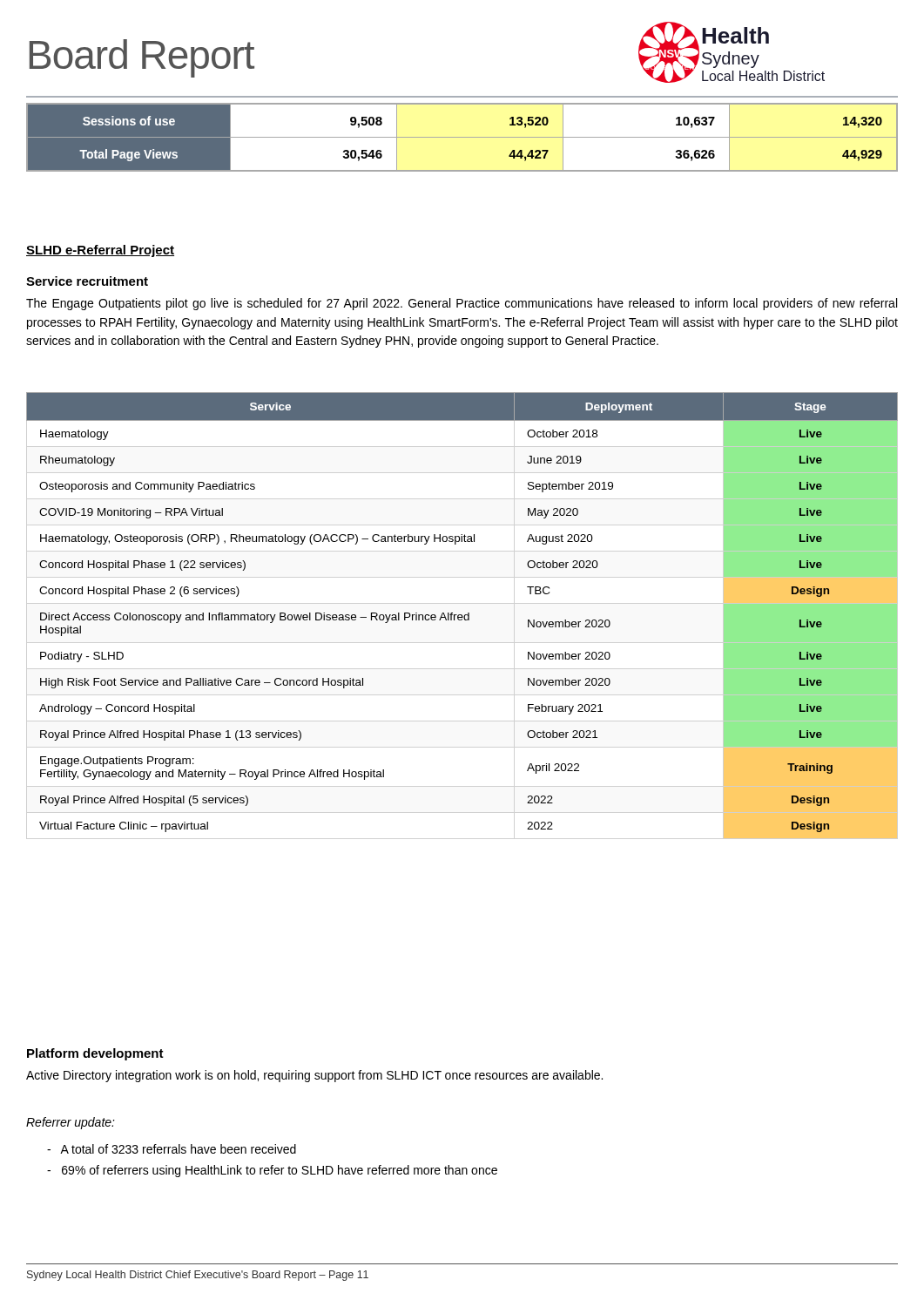Screen dimensions: 1307x924
Task: Find the table that mentions "Sessions of use"
Action: (x=462, y=137)
